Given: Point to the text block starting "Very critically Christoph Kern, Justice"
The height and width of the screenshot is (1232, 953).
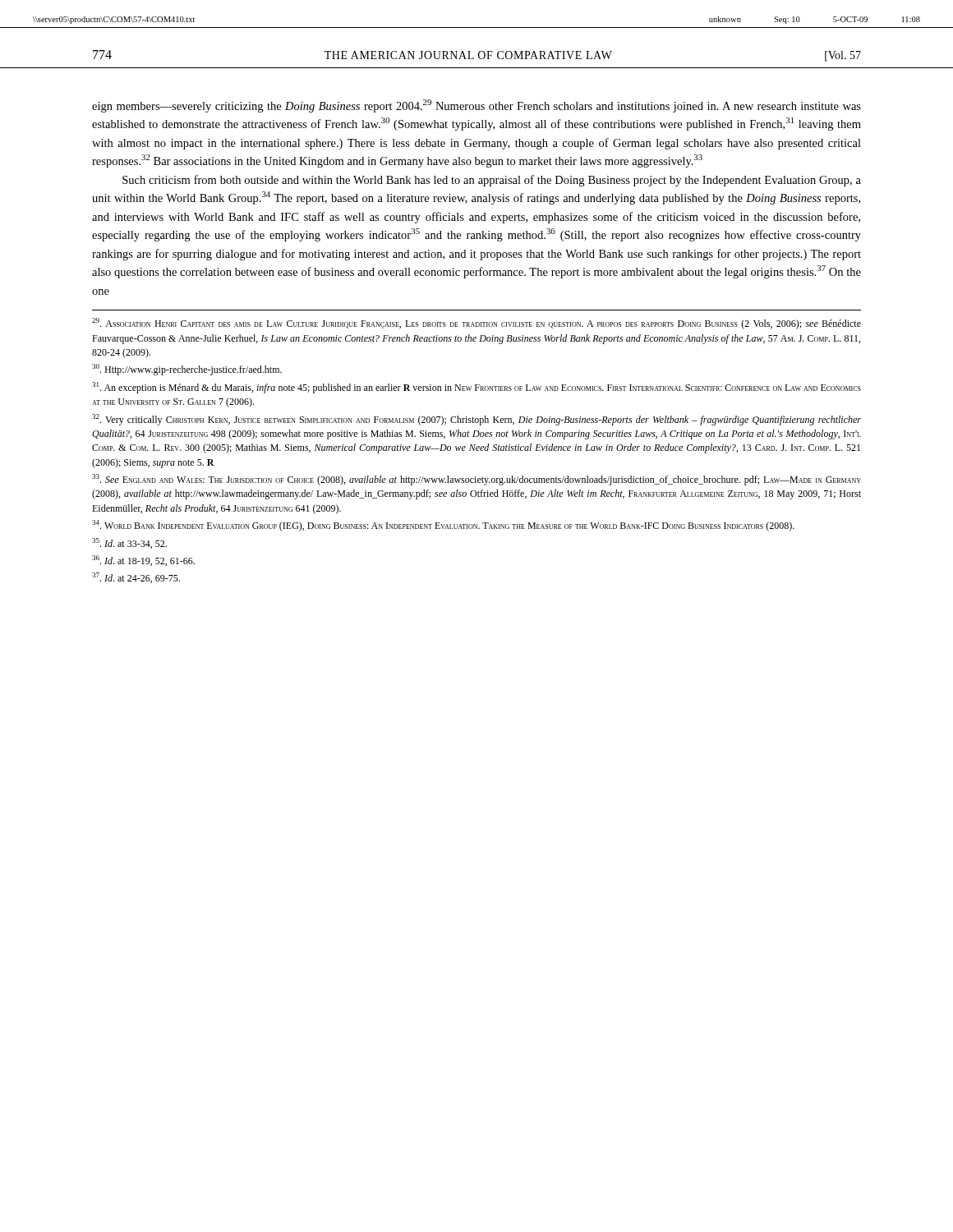Looking at the screenshot, I should [x=476, y=441].
